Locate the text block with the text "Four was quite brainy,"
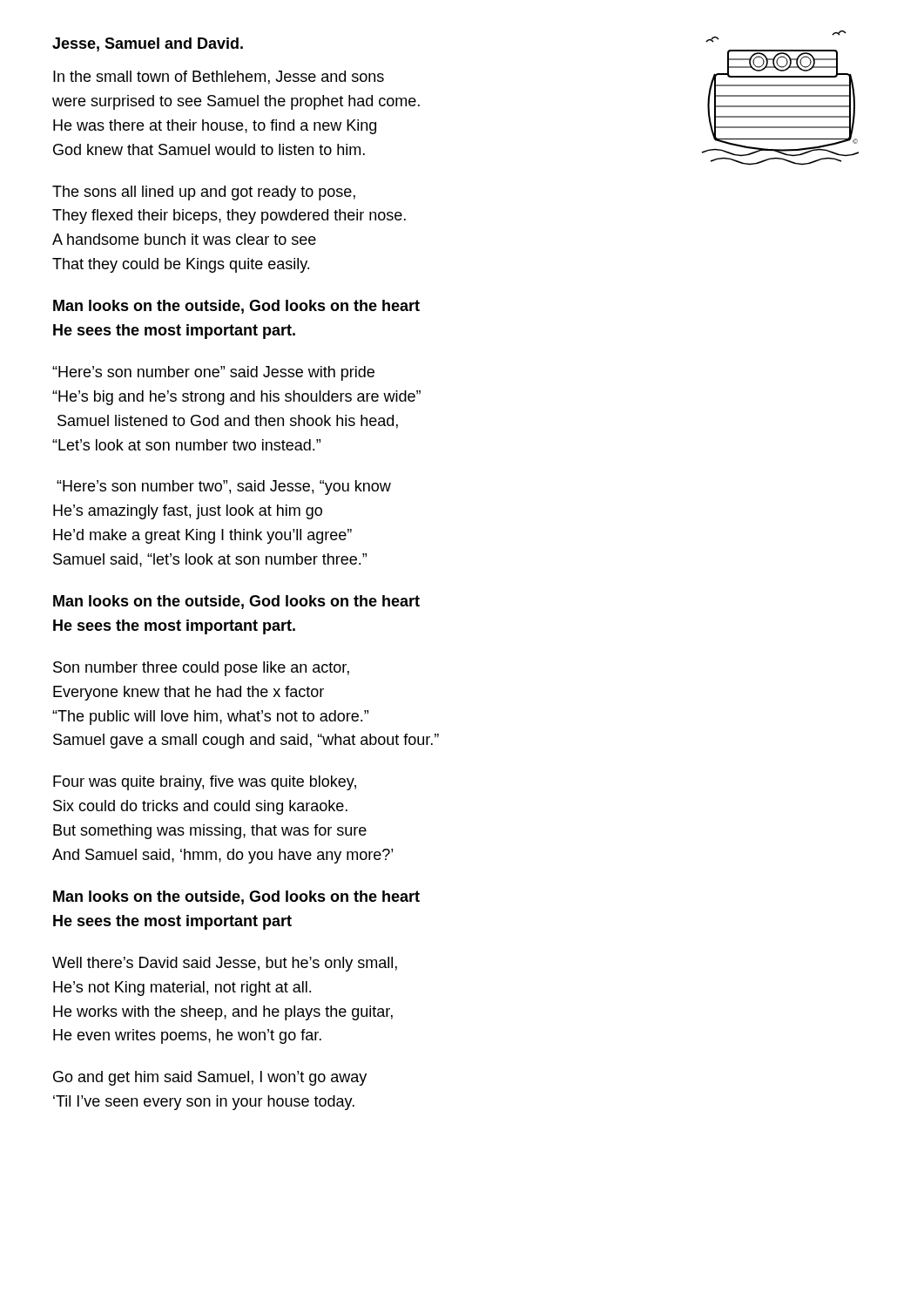Viewport: 924px width, 1307px height. [223, 818]
